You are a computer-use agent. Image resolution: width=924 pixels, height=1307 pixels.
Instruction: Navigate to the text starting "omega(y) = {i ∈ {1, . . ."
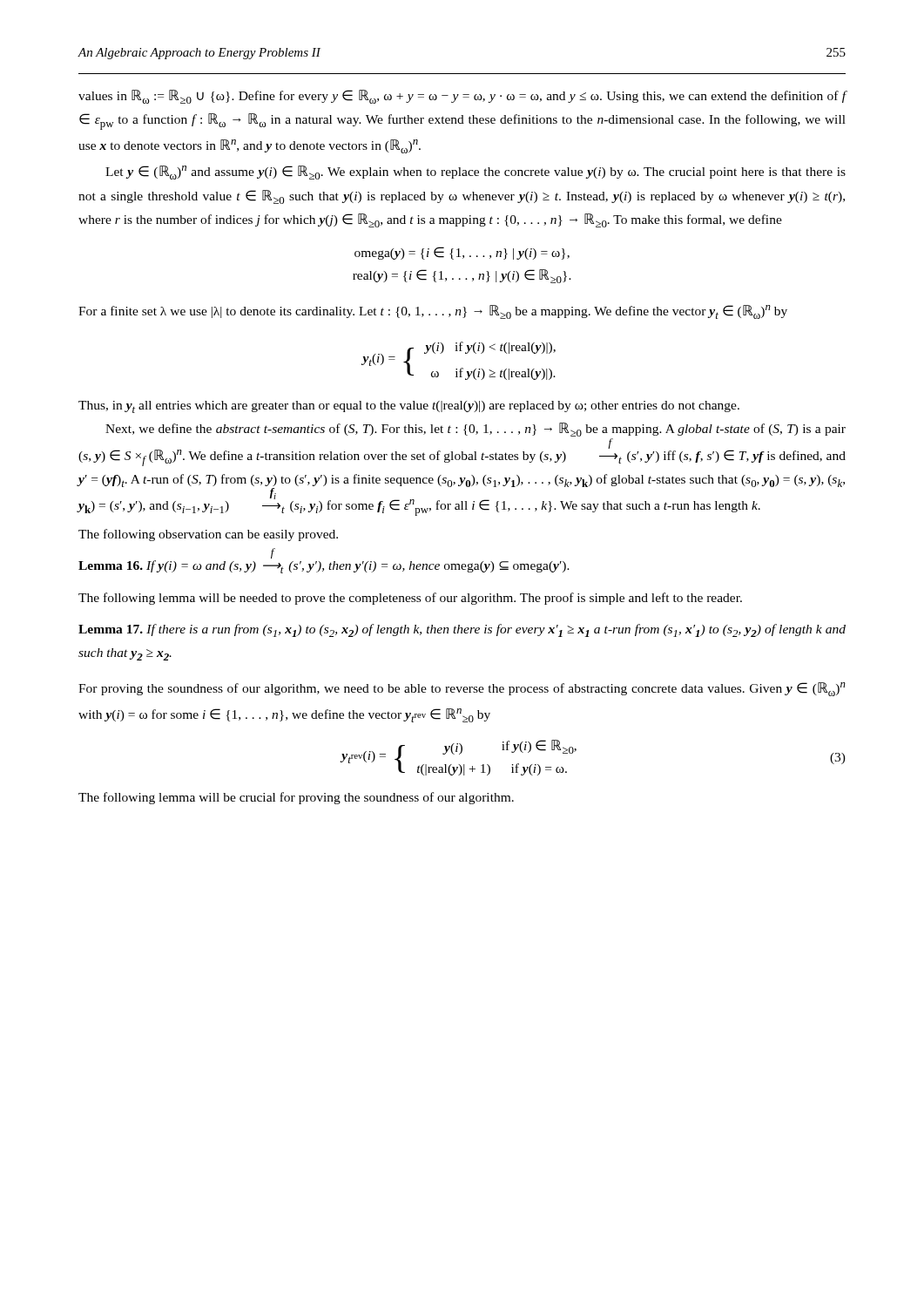462,265
